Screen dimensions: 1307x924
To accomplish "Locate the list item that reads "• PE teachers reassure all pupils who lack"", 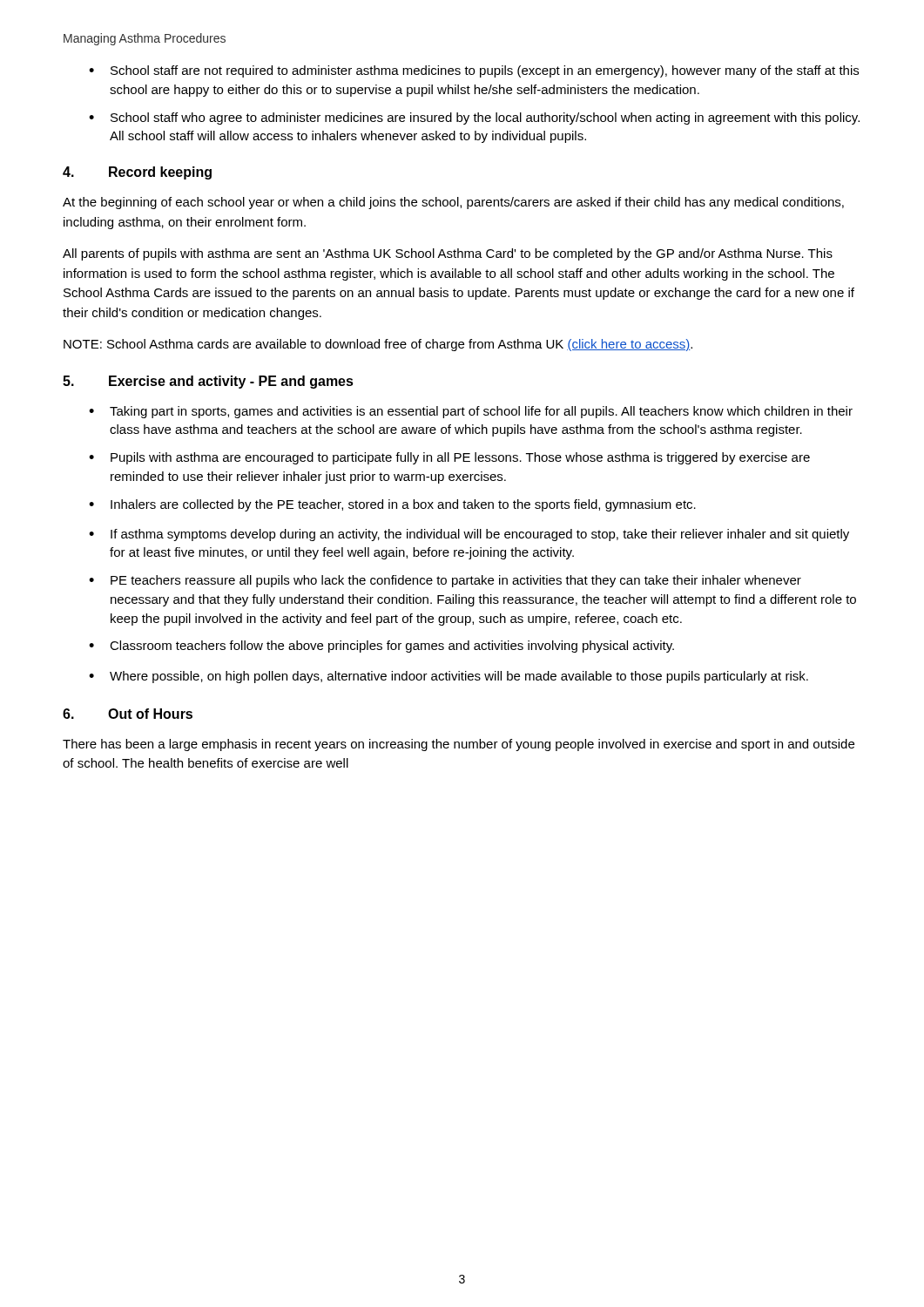I will click(475, 599).
